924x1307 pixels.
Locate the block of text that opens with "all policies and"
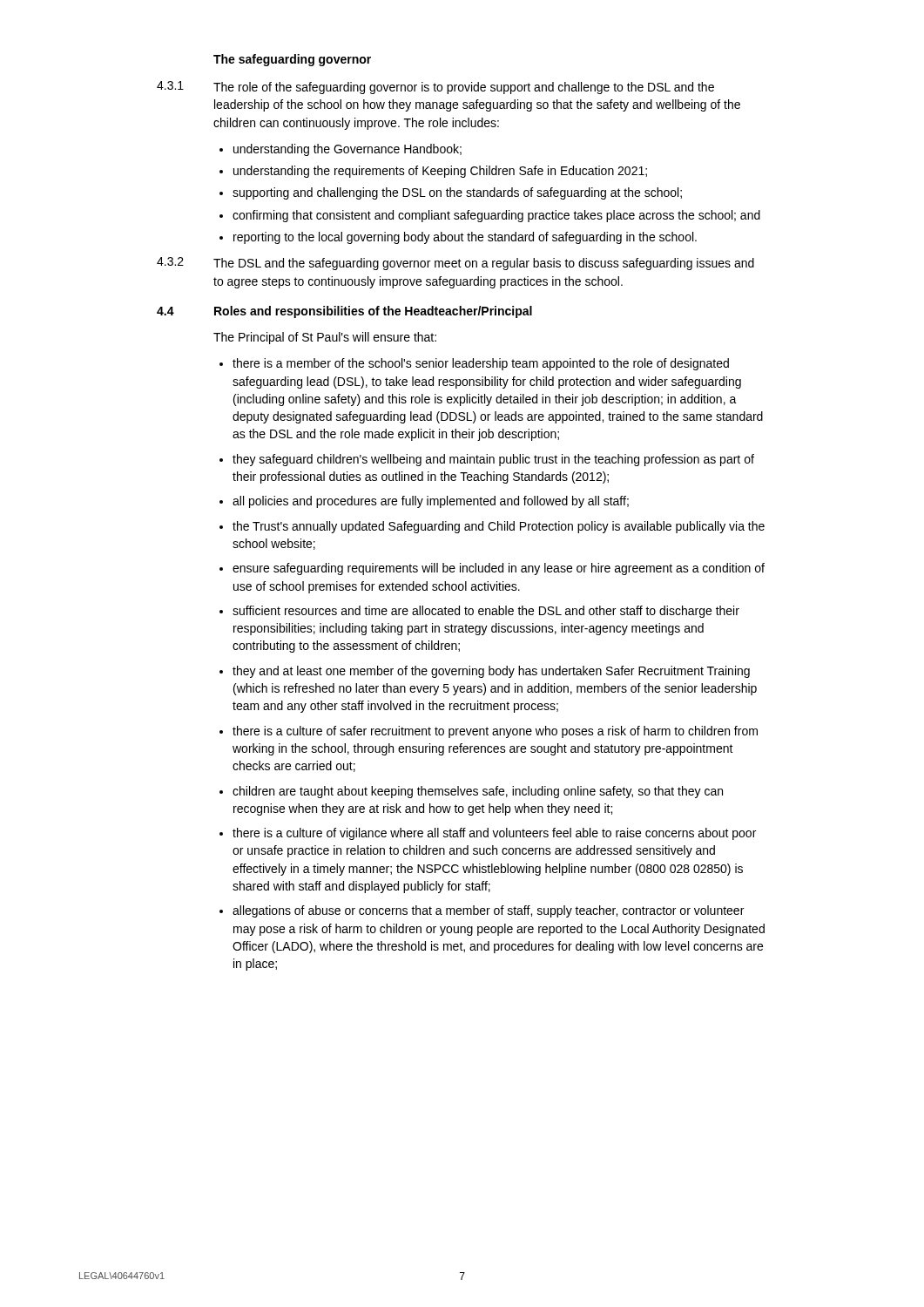pyautogui.click(x=431, y=501)
